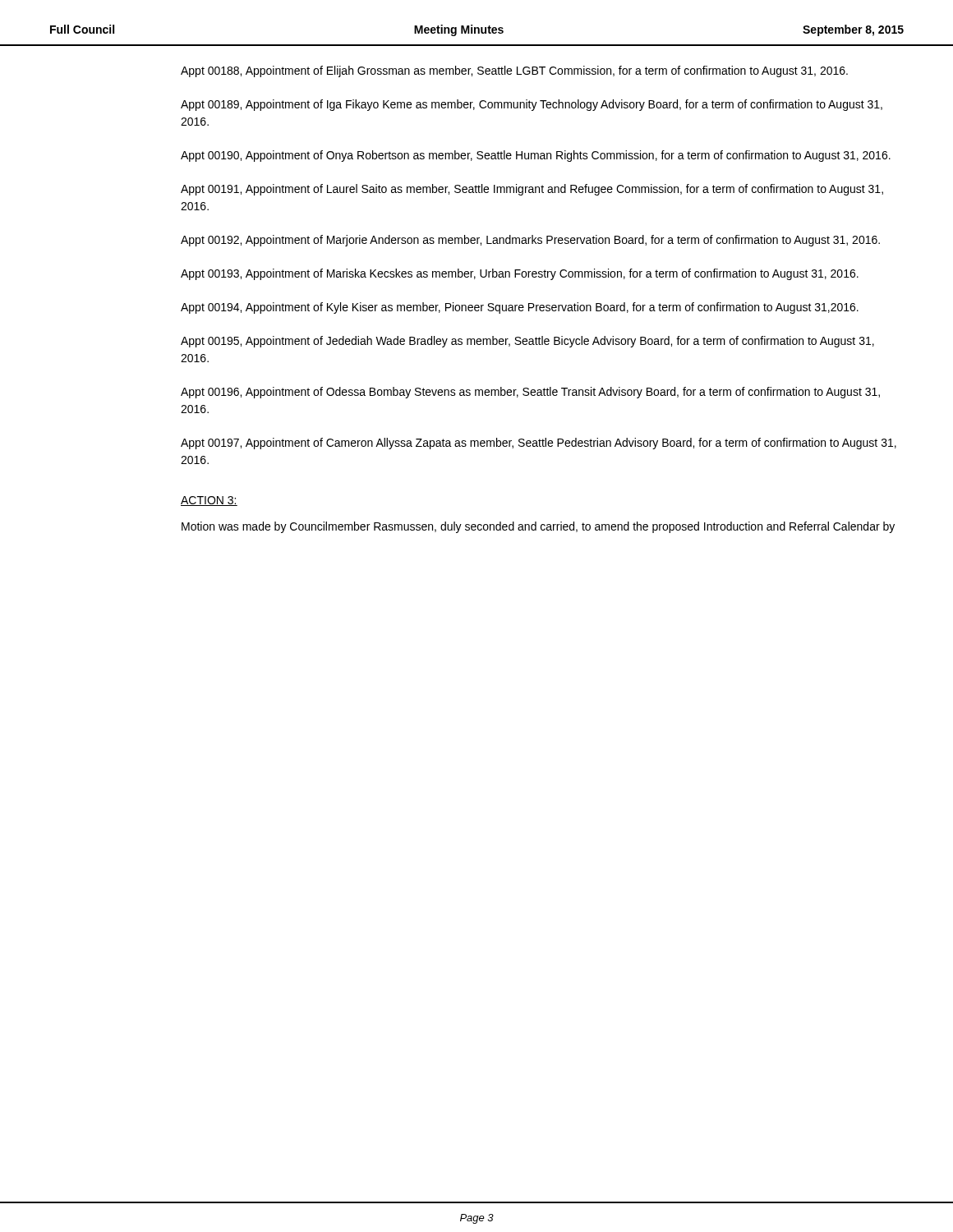Locate the text block starting "Appt 00188, Appointment of Elijah Grossman as"
This screenshot has height=1232, width=953.
(515, 71)
